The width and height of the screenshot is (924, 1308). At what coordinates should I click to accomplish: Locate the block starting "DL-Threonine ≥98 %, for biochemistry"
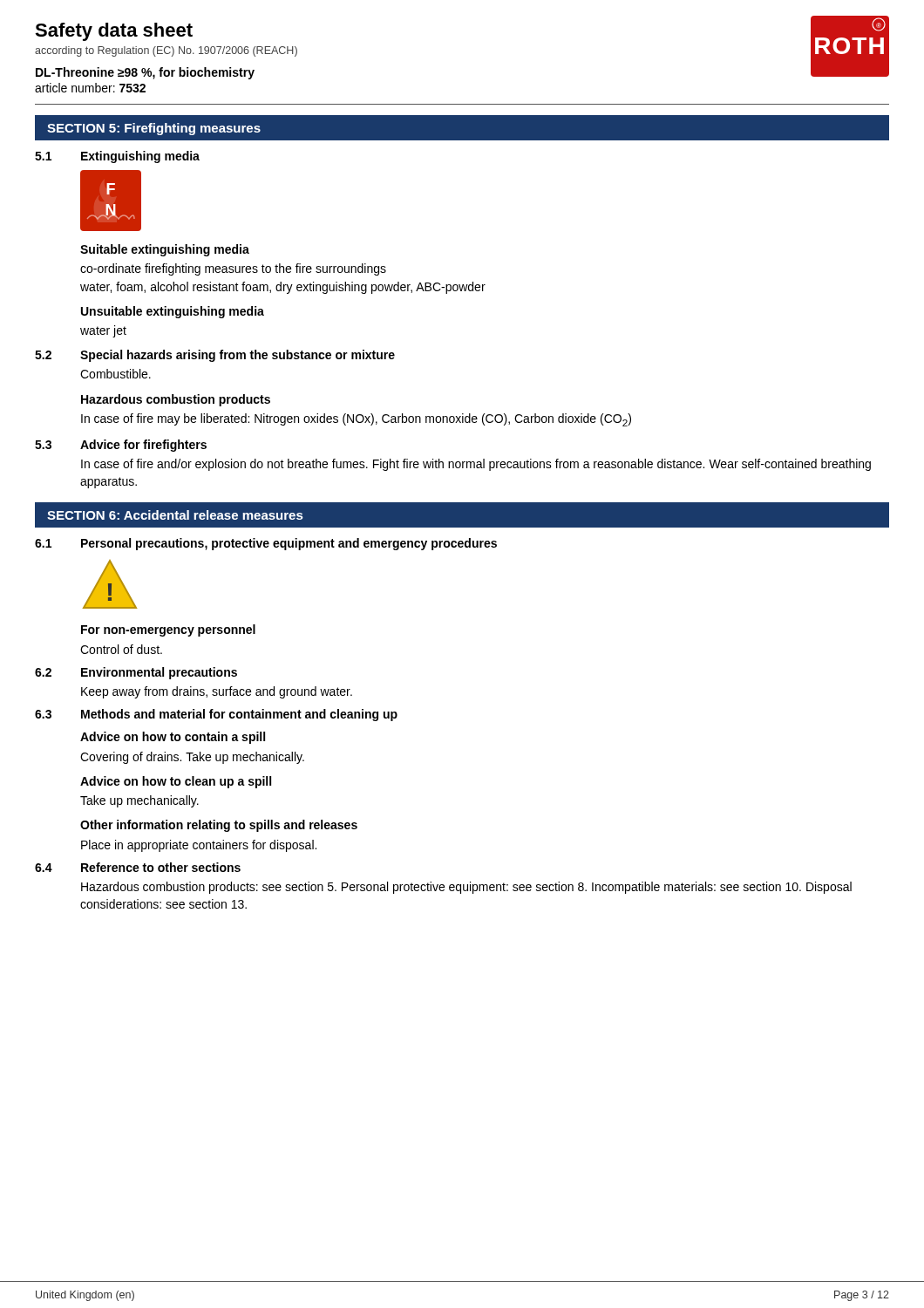tap(145, 72)
